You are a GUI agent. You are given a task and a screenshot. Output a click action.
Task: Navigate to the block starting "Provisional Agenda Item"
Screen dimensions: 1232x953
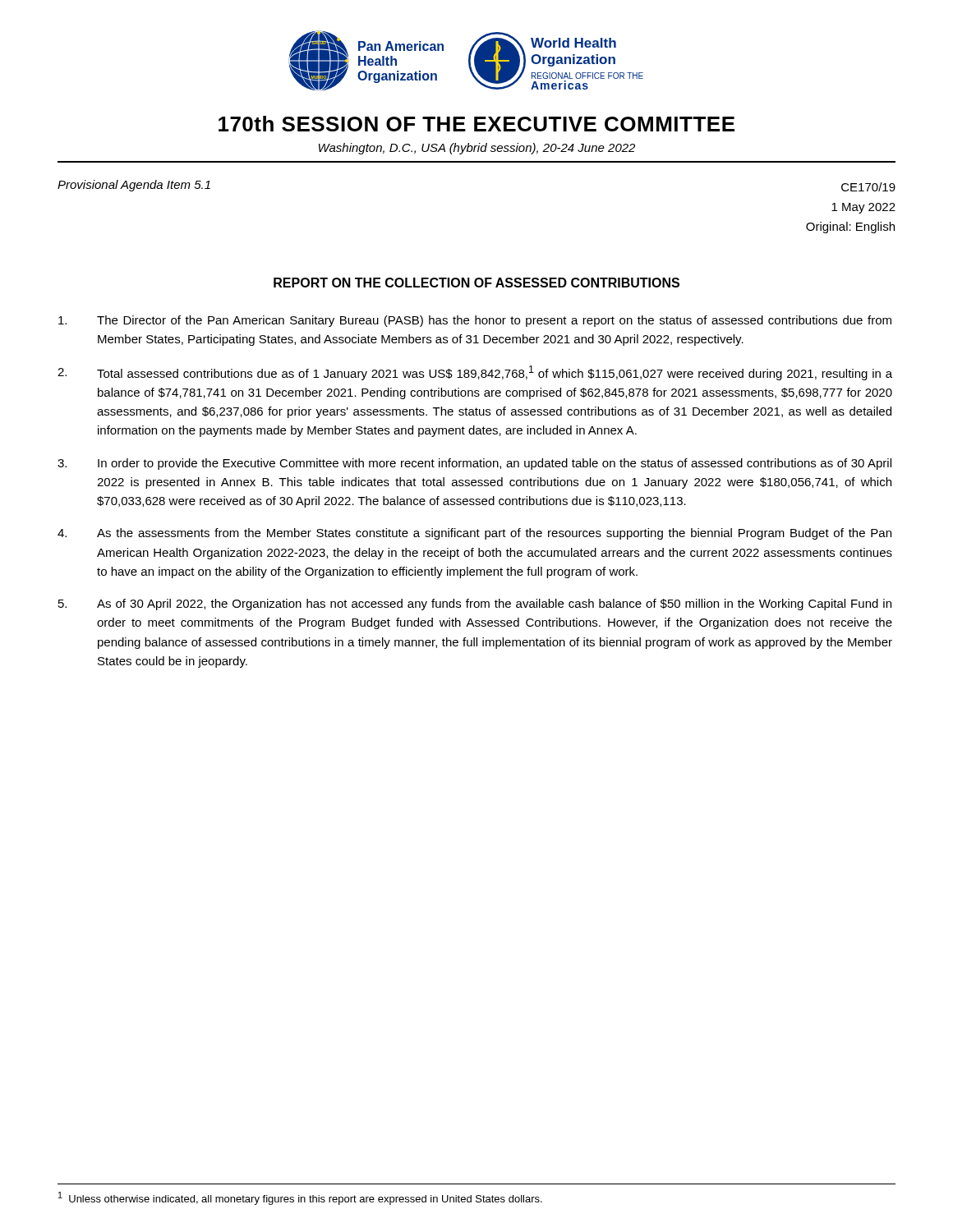134,184
